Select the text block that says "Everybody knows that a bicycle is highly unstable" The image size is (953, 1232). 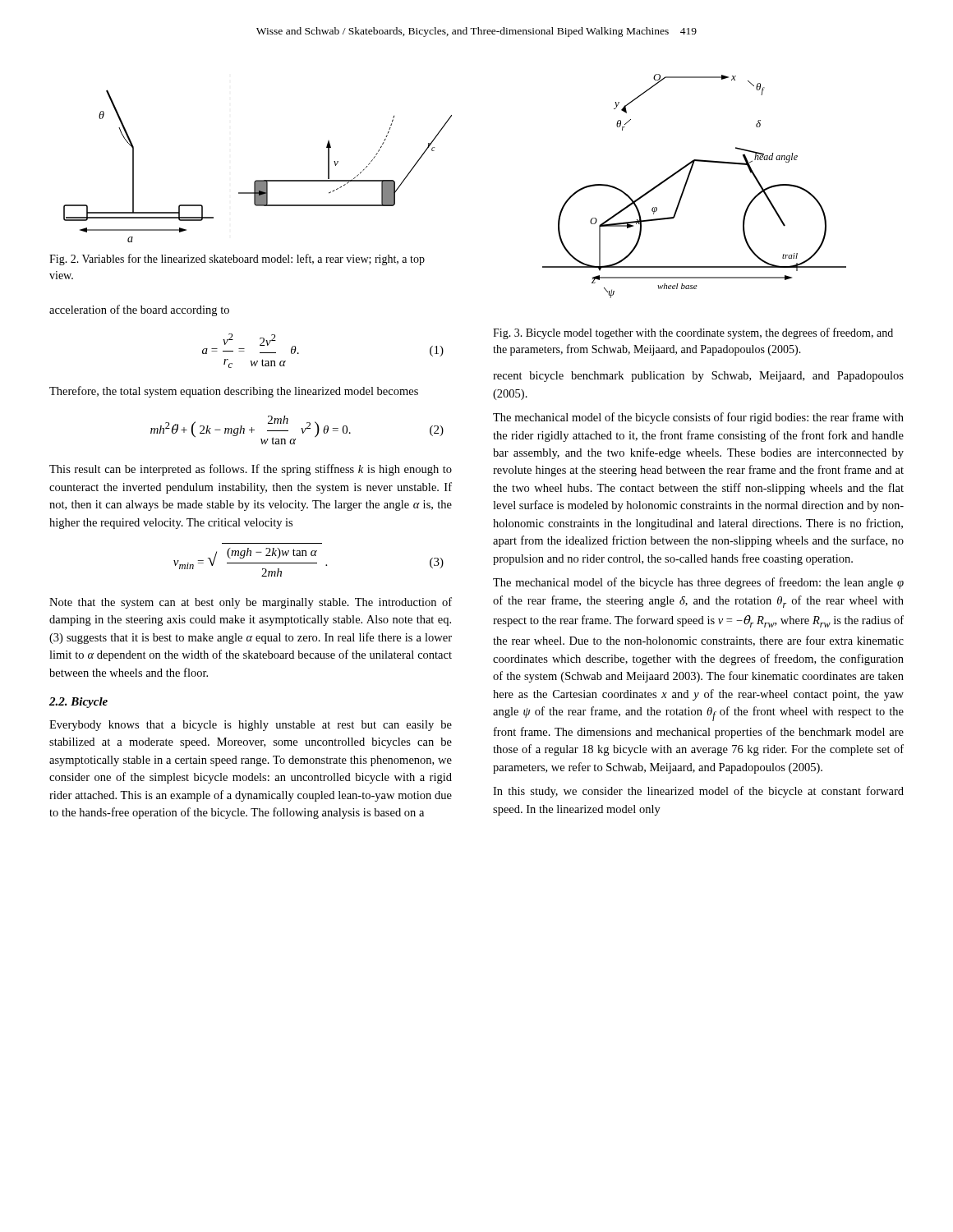[x=251, y=768]
